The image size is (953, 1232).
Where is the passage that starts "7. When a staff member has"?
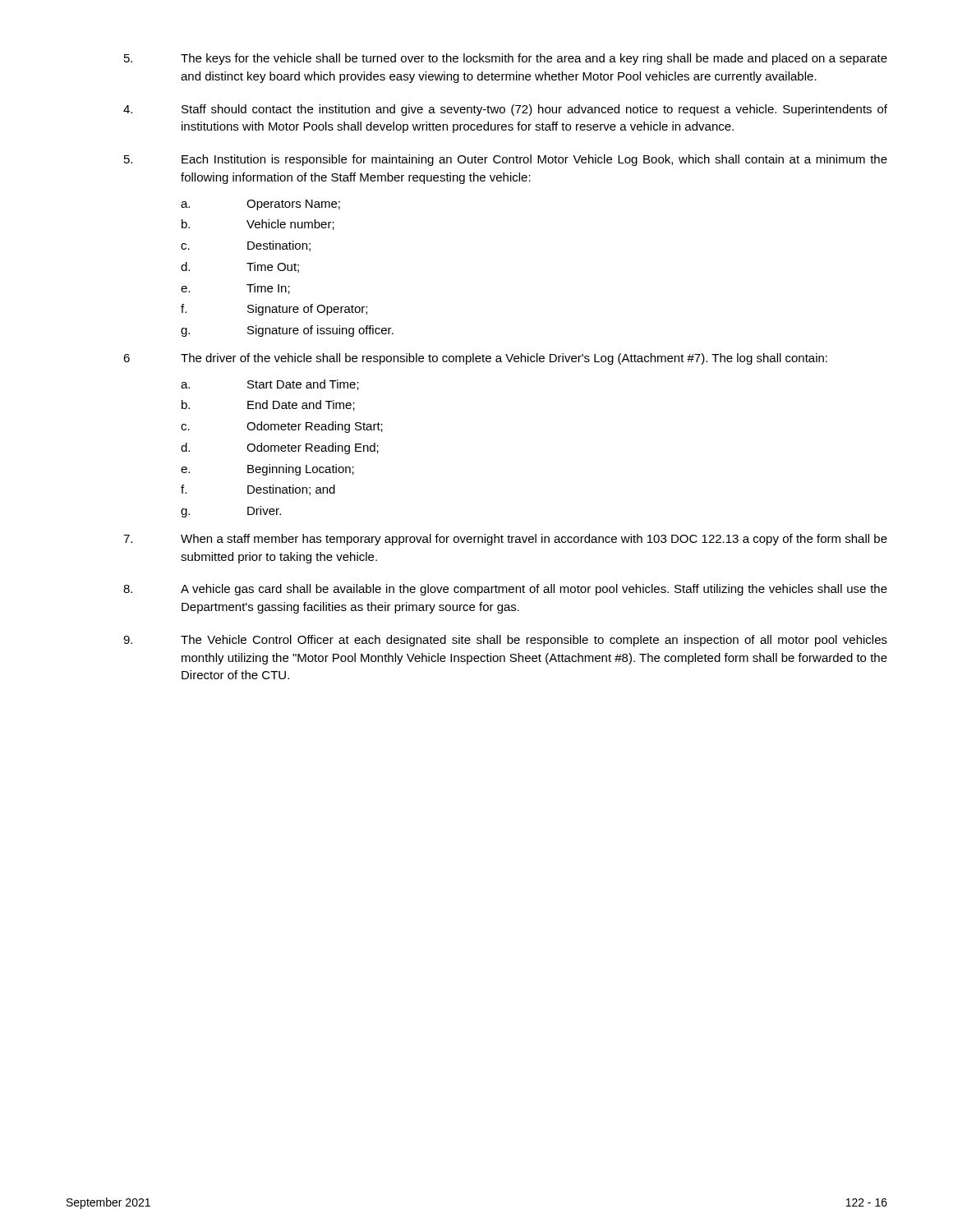pos(505,547)
